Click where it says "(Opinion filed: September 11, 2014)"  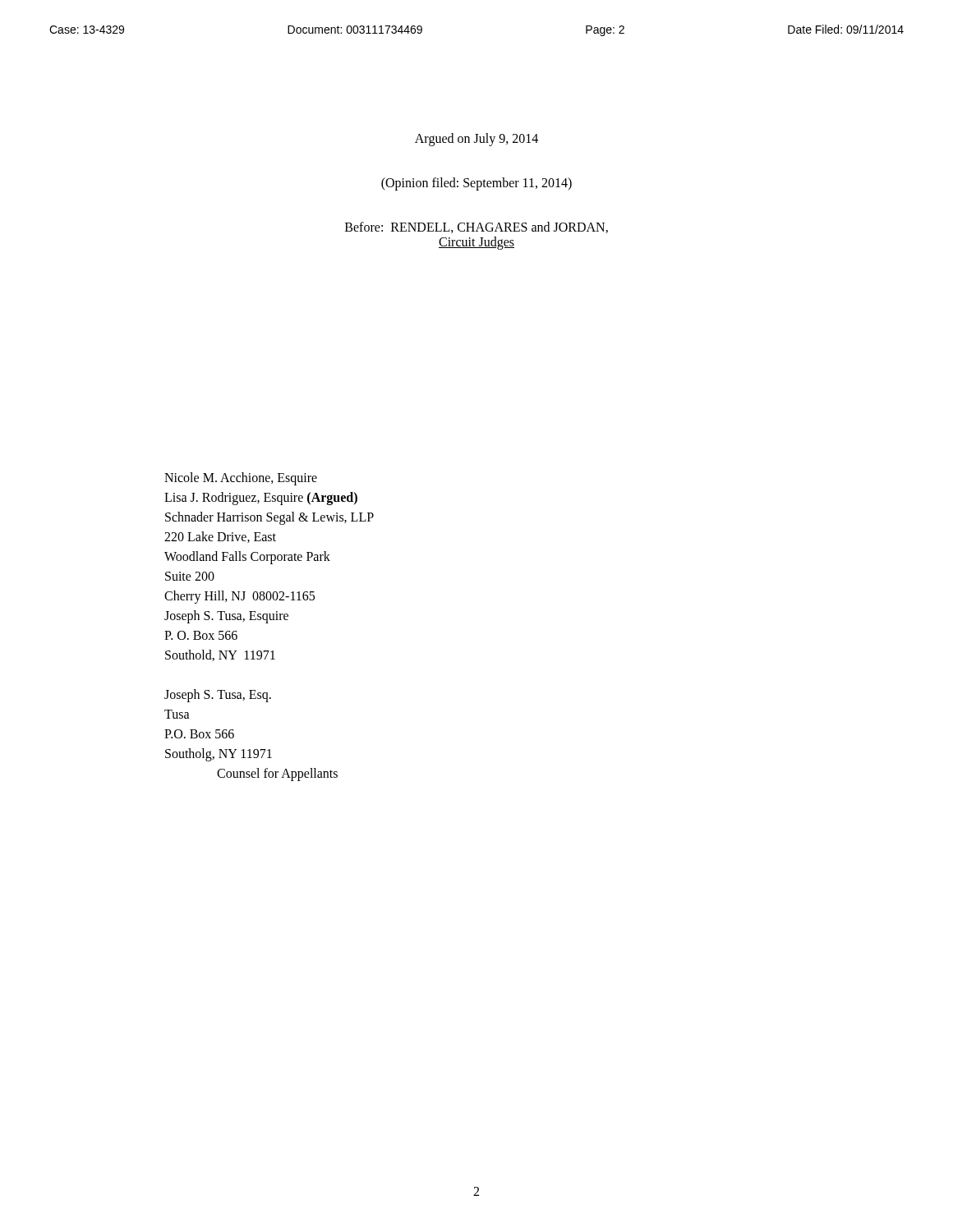pyautogui.click(x=476, y=183)
